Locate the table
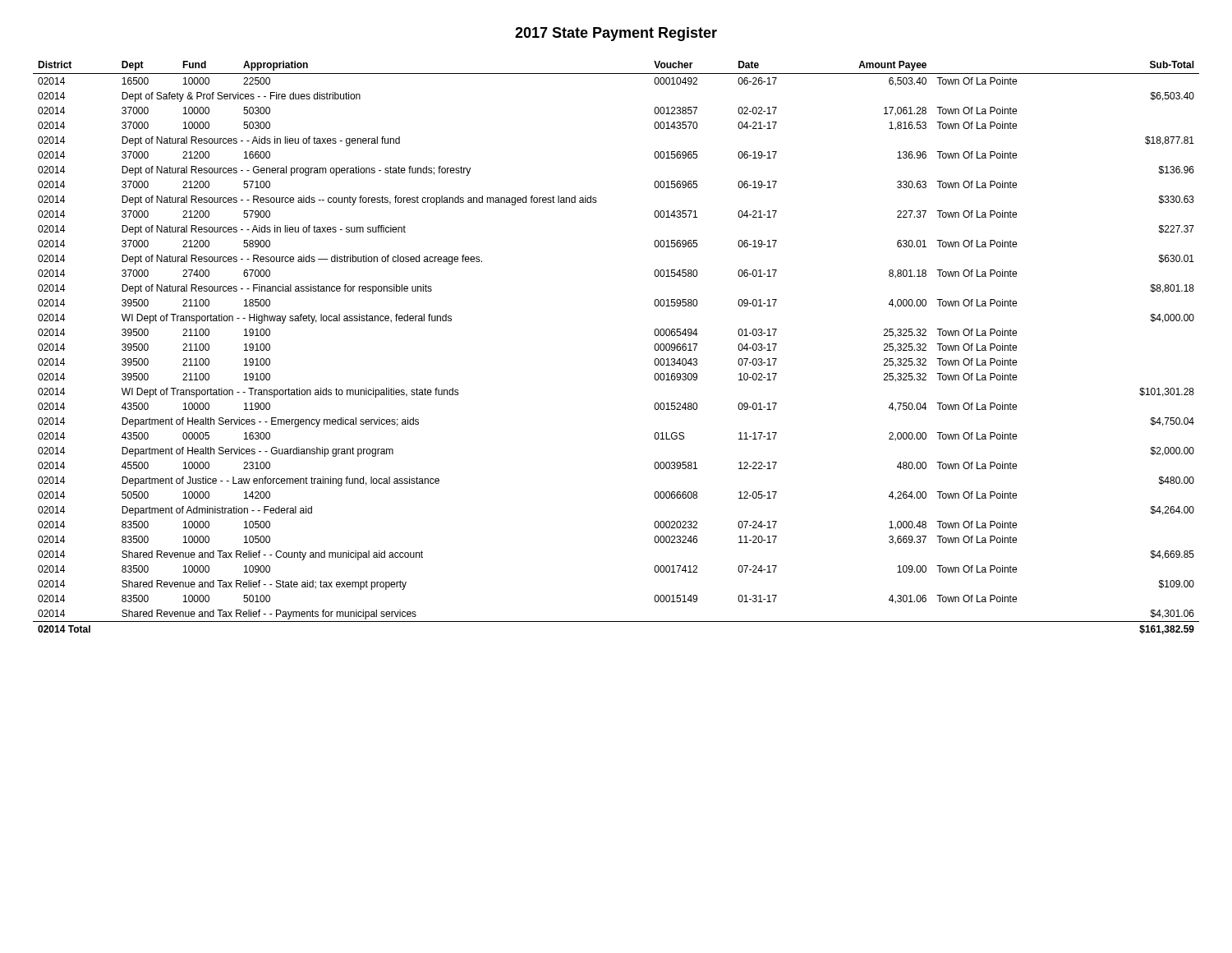 616,347
